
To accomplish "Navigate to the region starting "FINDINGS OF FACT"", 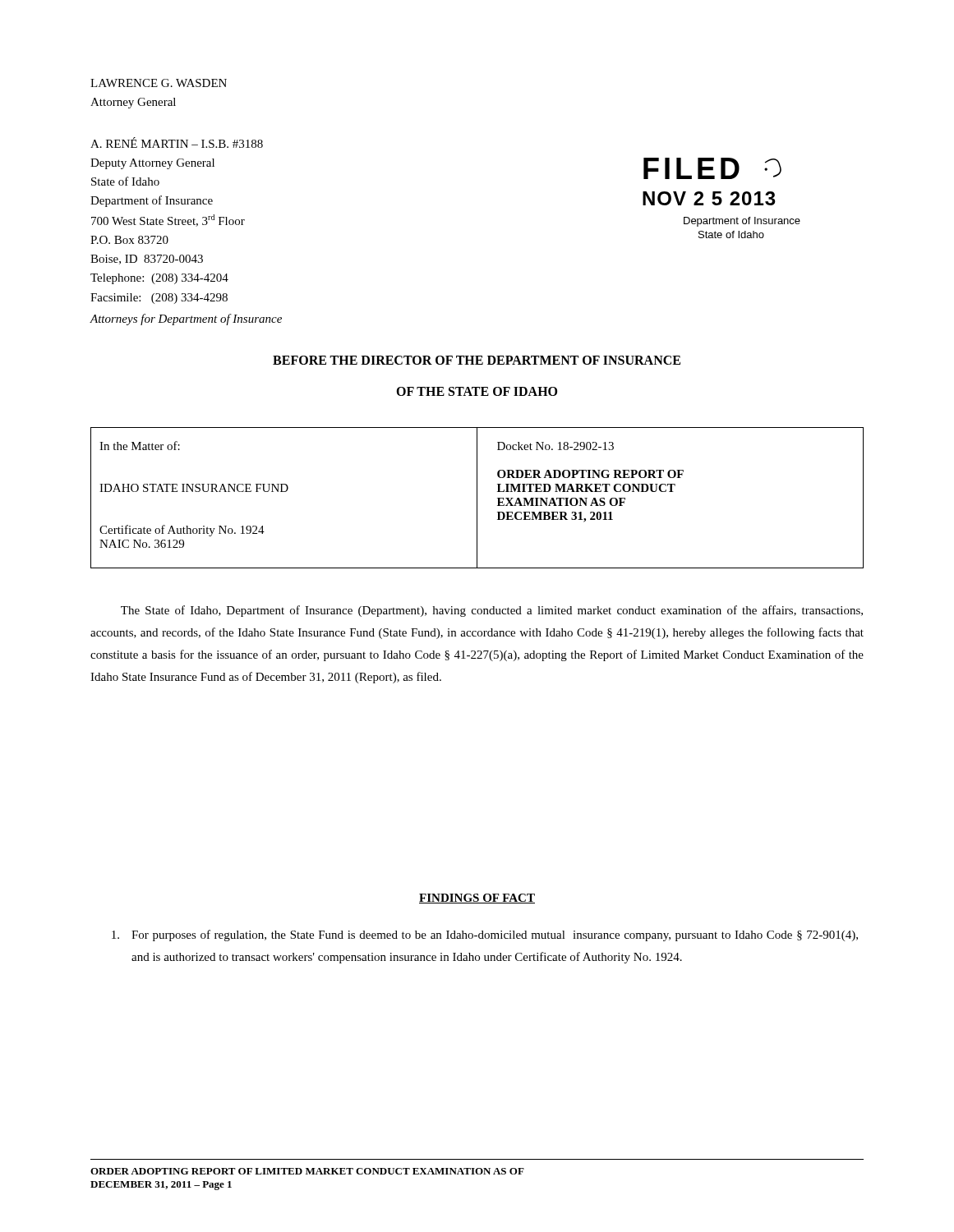I will click(x=477, y=898).
